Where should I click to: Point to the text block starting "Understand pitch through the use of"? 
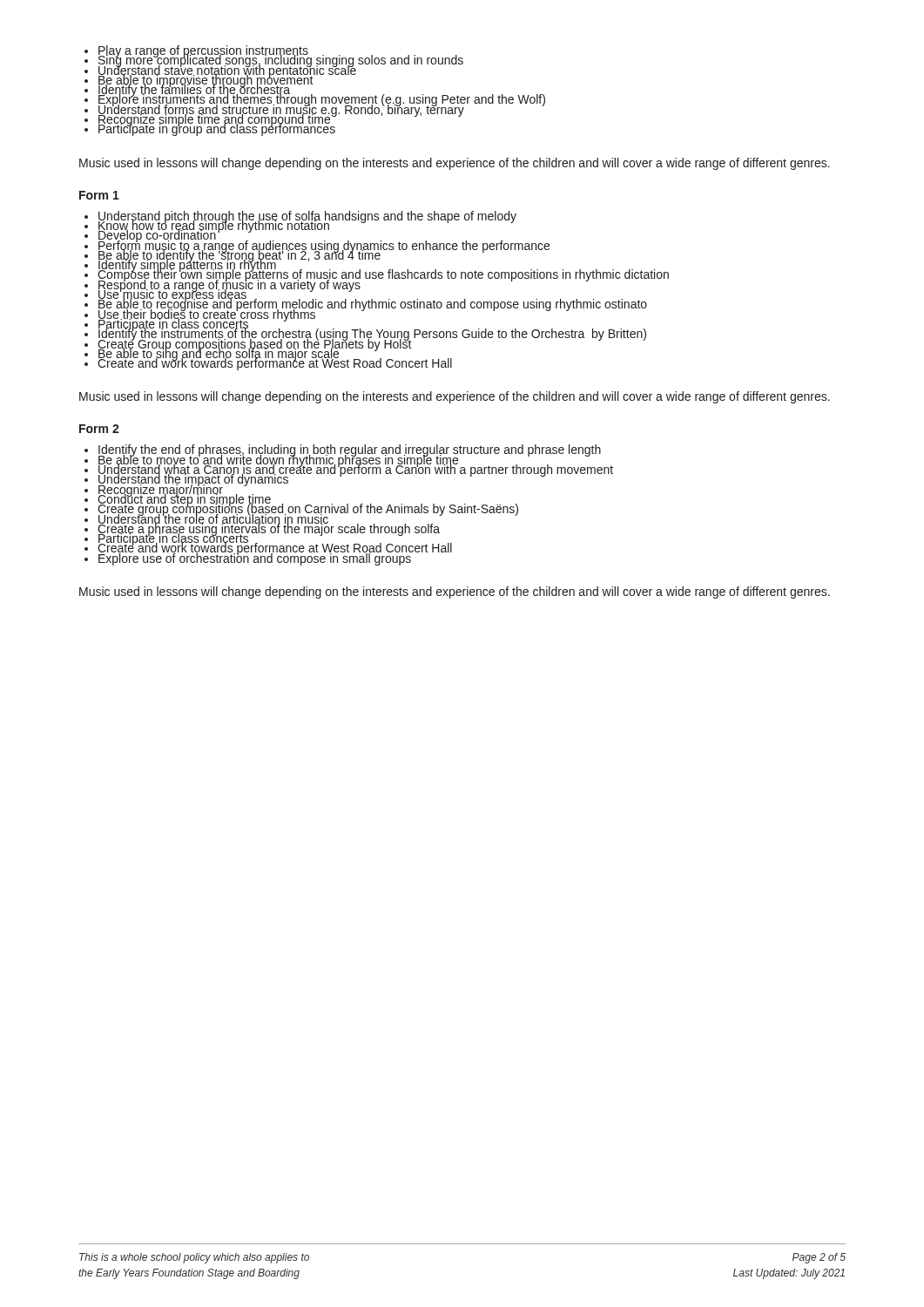[462, 216]
